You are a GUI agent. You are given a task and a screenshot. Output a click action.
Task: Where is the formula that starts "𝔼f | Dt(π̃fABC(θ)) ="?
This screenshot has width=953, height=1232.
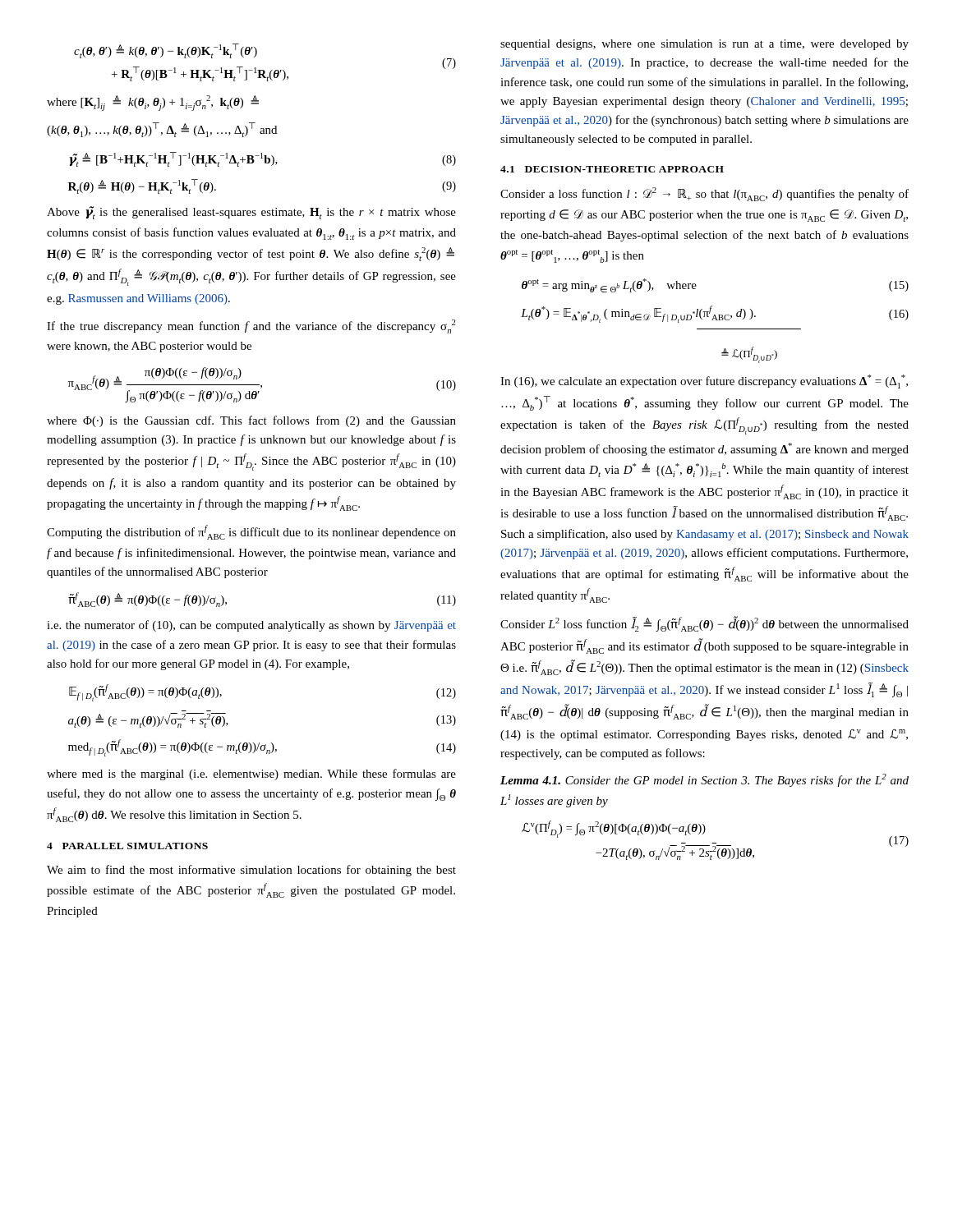click(136, 693)
